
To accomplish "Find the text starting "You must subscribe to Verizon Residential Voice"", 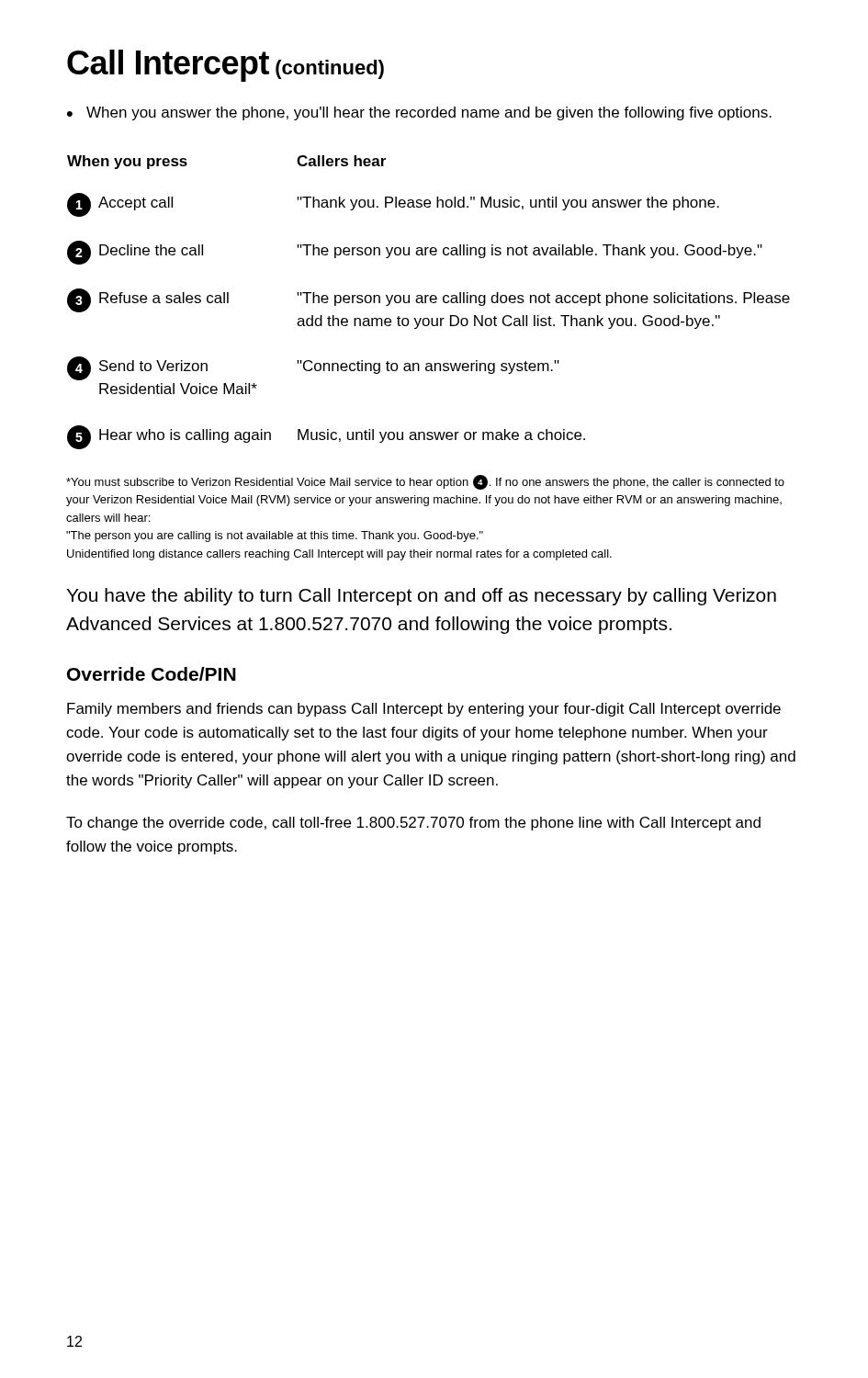I will [x=425, y=517].
